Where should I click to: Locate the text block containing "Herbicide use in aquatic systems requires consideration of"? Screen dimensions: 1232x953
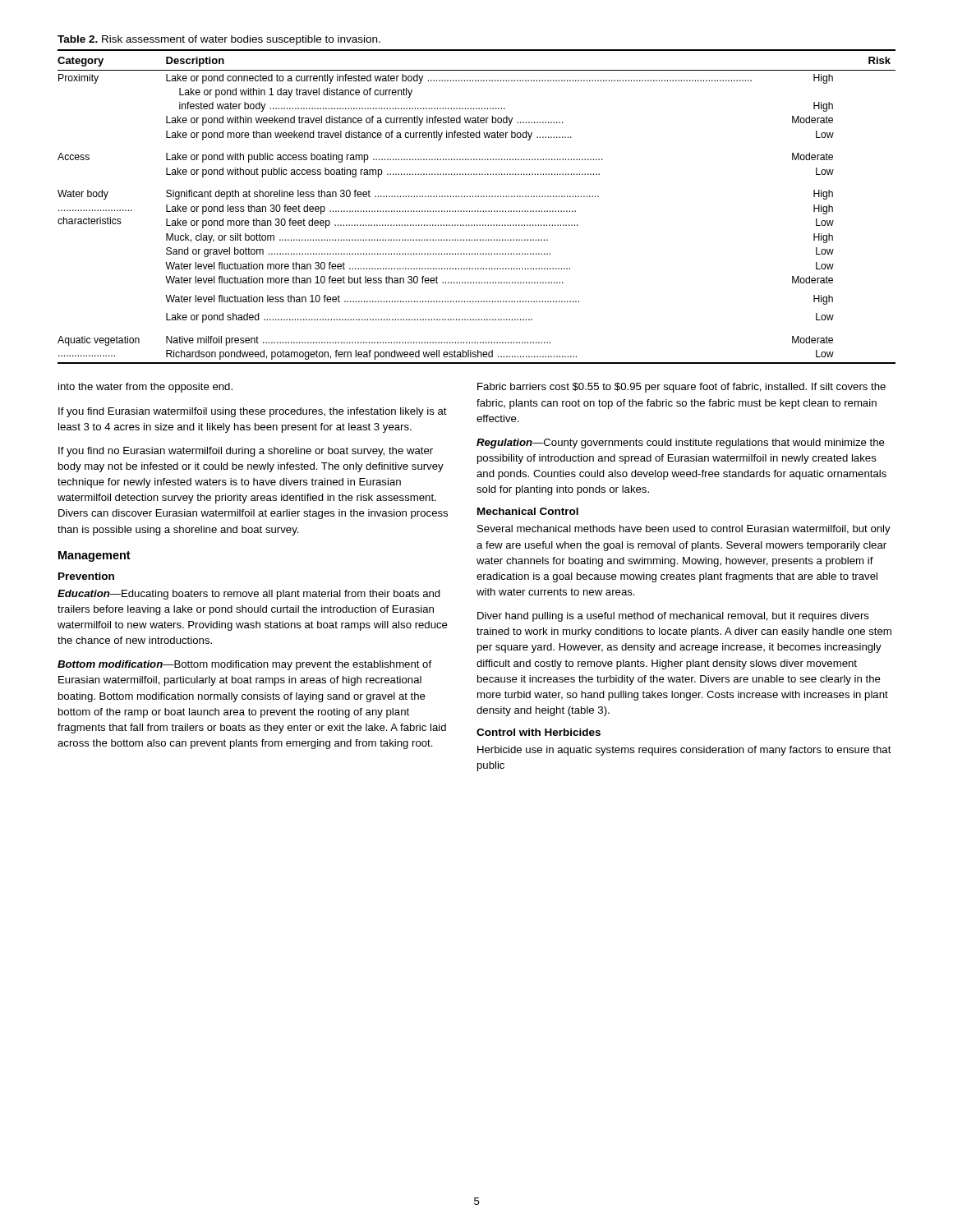[x=686, y=757]
